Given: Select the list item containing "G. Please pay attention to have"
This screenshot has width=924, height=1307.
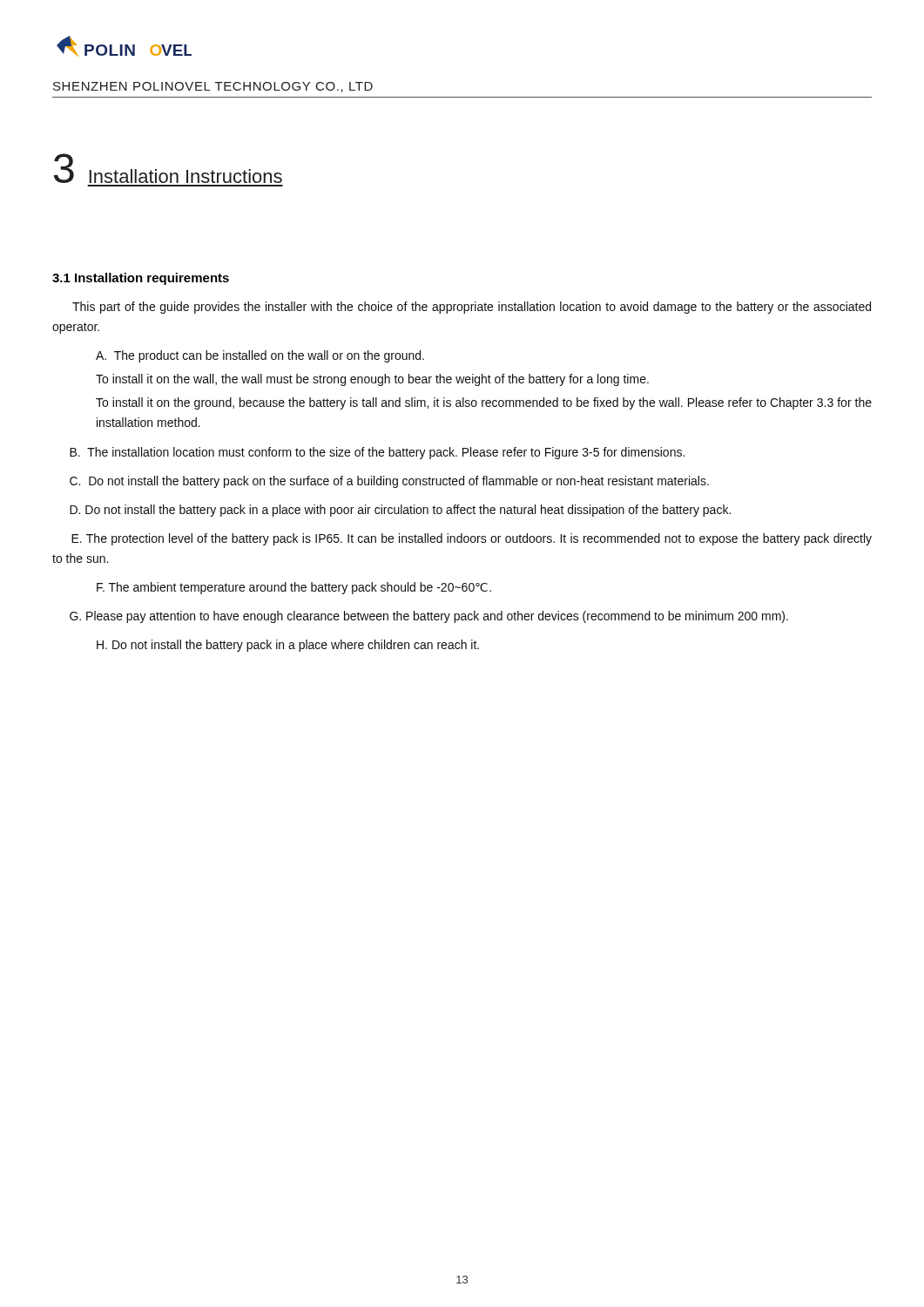Looking at the screenshot, I should click(421, 616).
